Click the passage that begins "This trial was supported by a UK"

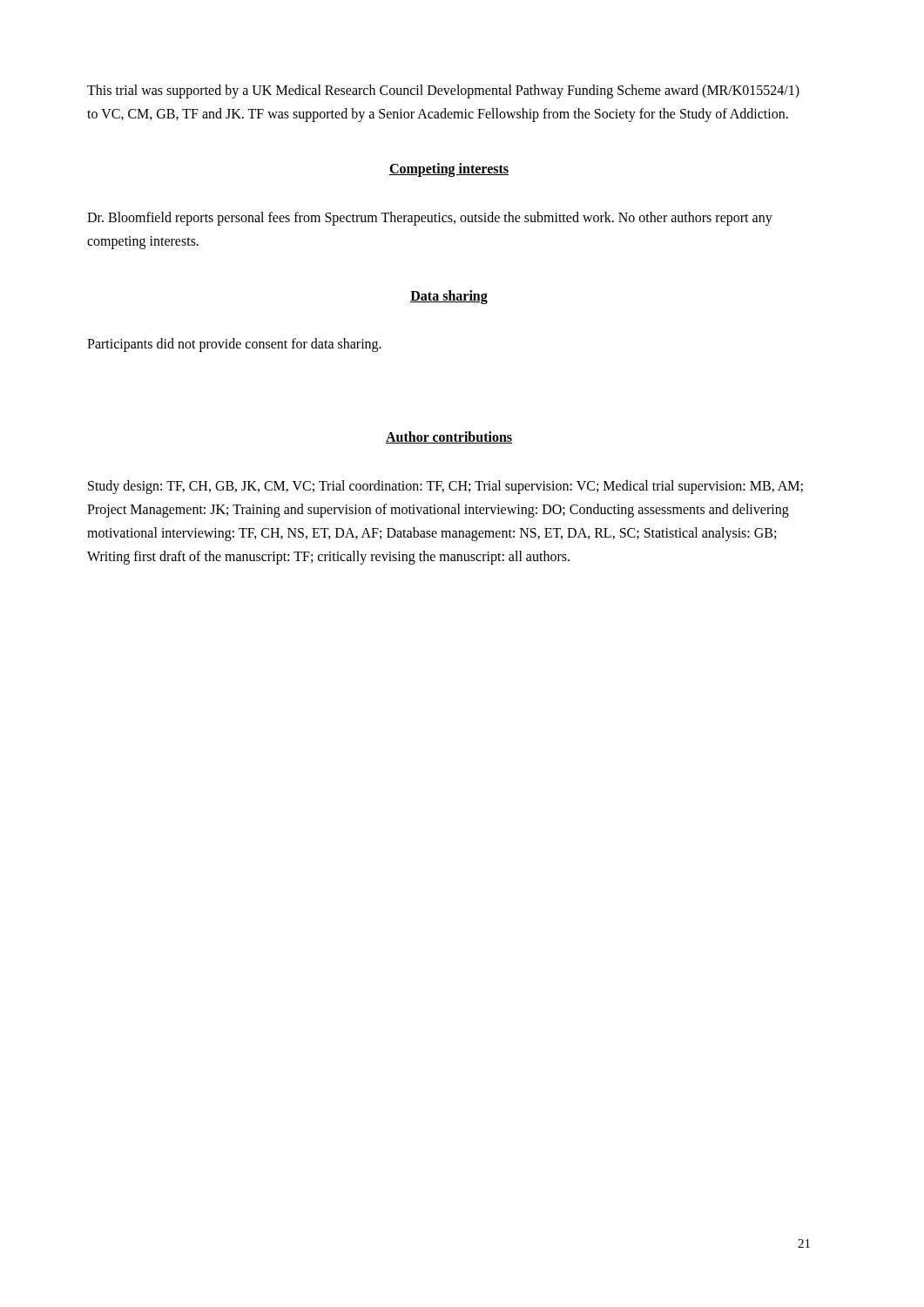443,102
